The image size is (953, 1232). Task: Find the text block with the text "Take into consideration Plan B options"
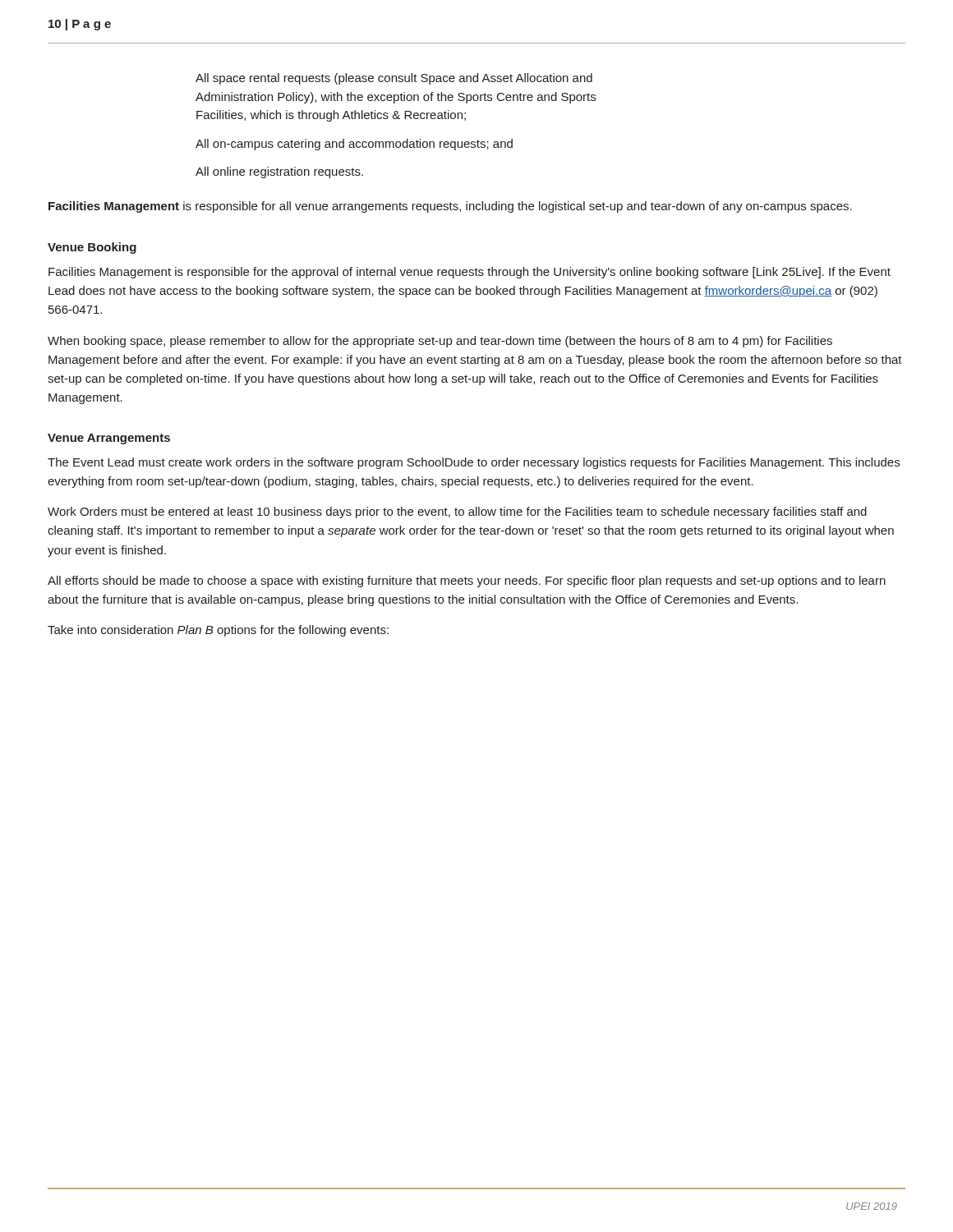point(219,630)
